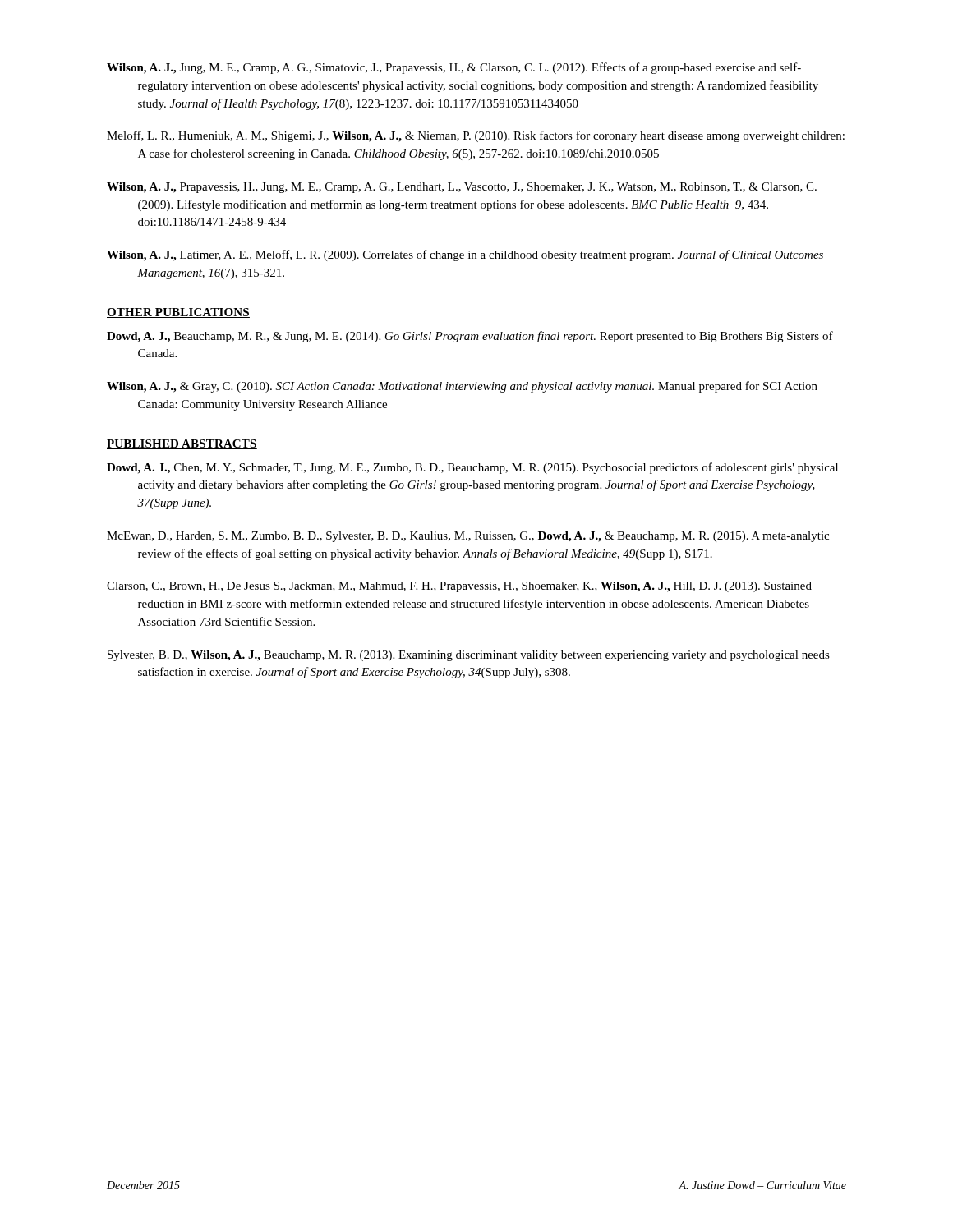The height and width of the screenshot is (1232, 953).
Task: Select the text starting "Wilson, A. J., Prapavessis, H.,"
Action: [462, 204]
